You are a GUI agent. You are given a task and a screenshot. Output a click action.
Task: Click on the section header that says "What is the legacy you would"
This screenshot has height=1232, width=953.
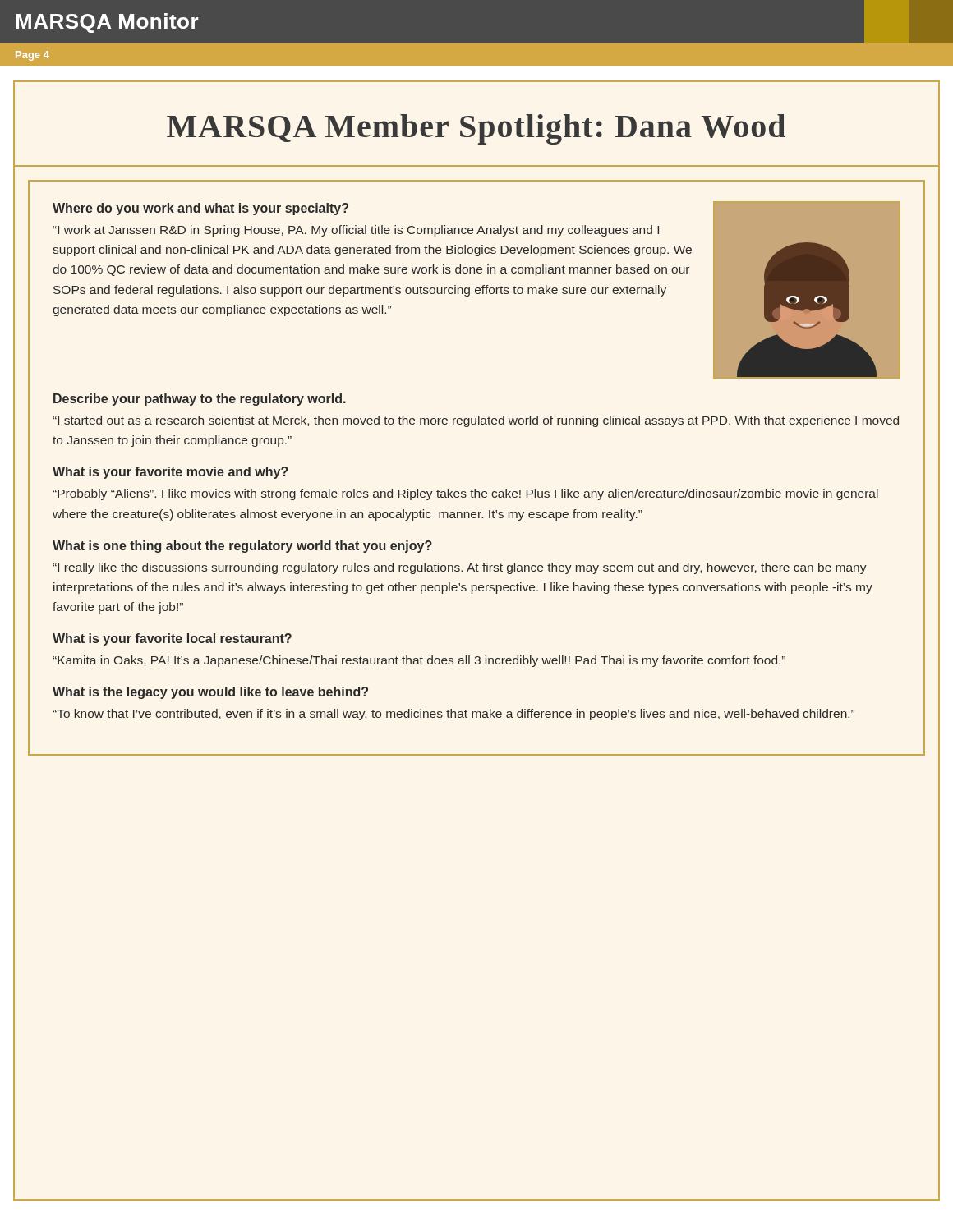pyautogui.click(x=211, y=692)
